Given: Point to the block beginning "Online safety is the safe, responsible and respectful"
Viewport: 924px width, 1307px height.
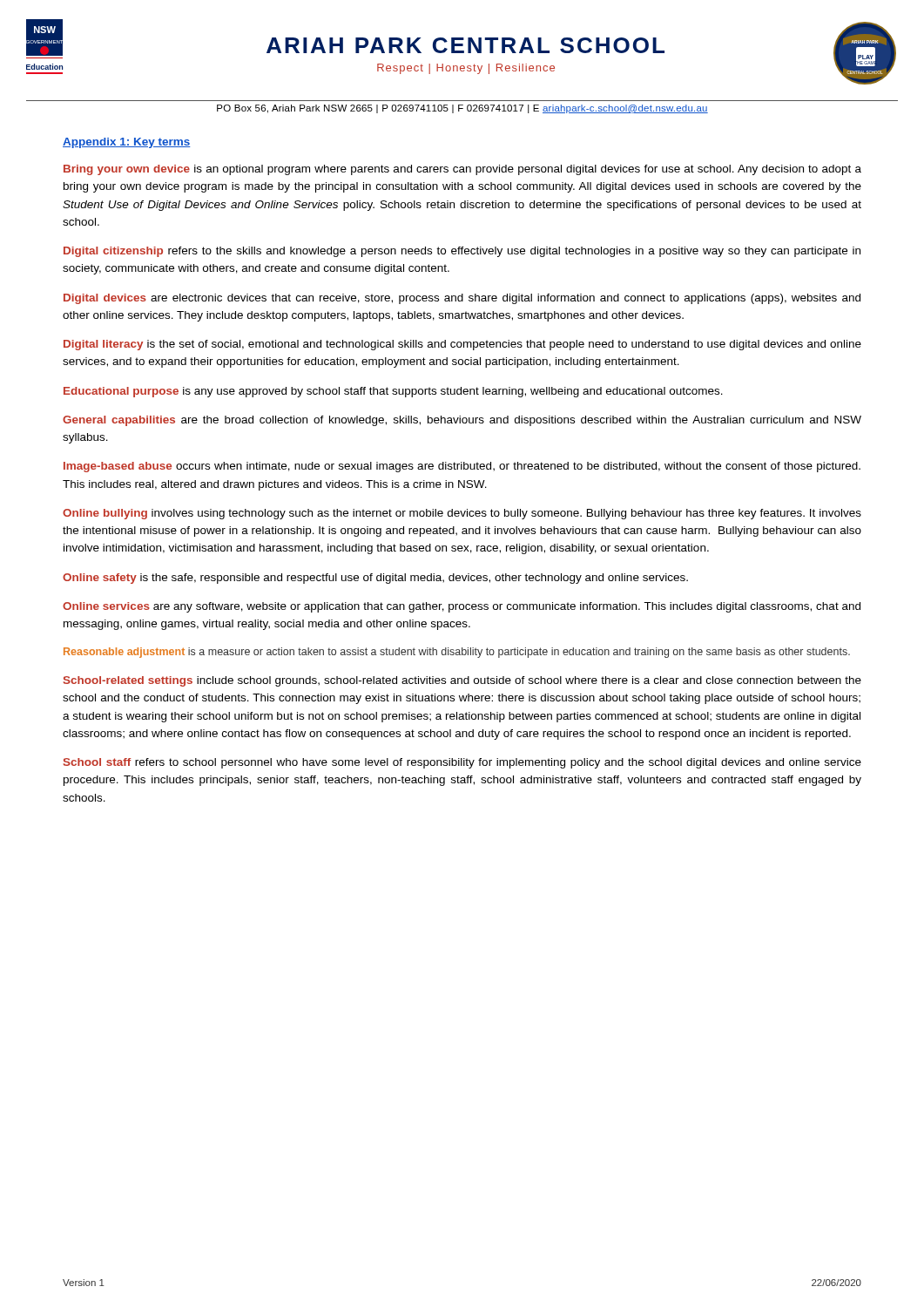Looking at the screenshot, I should pos(376,577).
